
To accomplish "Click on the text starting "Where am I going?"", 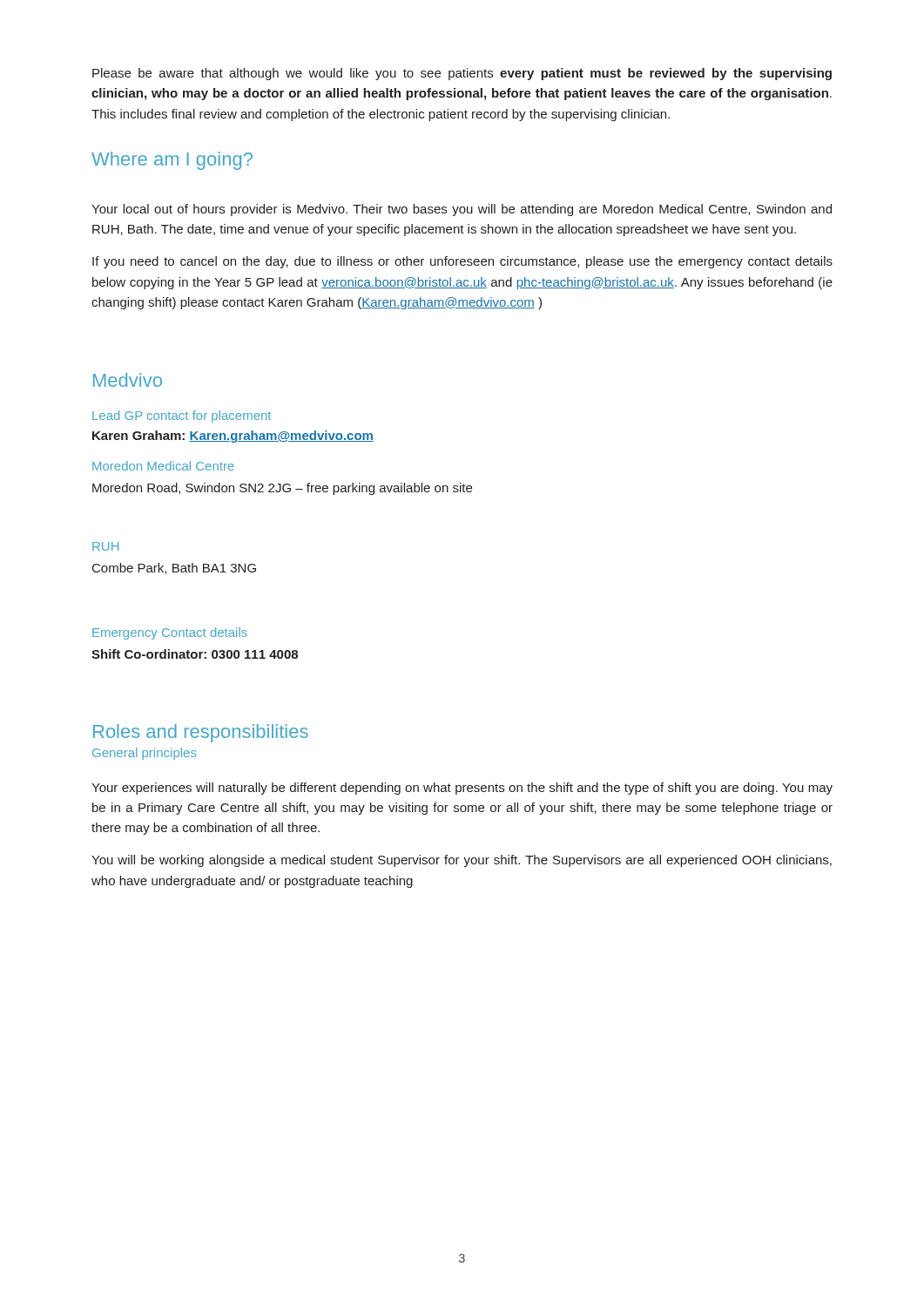I will click(x=172, y=159).
